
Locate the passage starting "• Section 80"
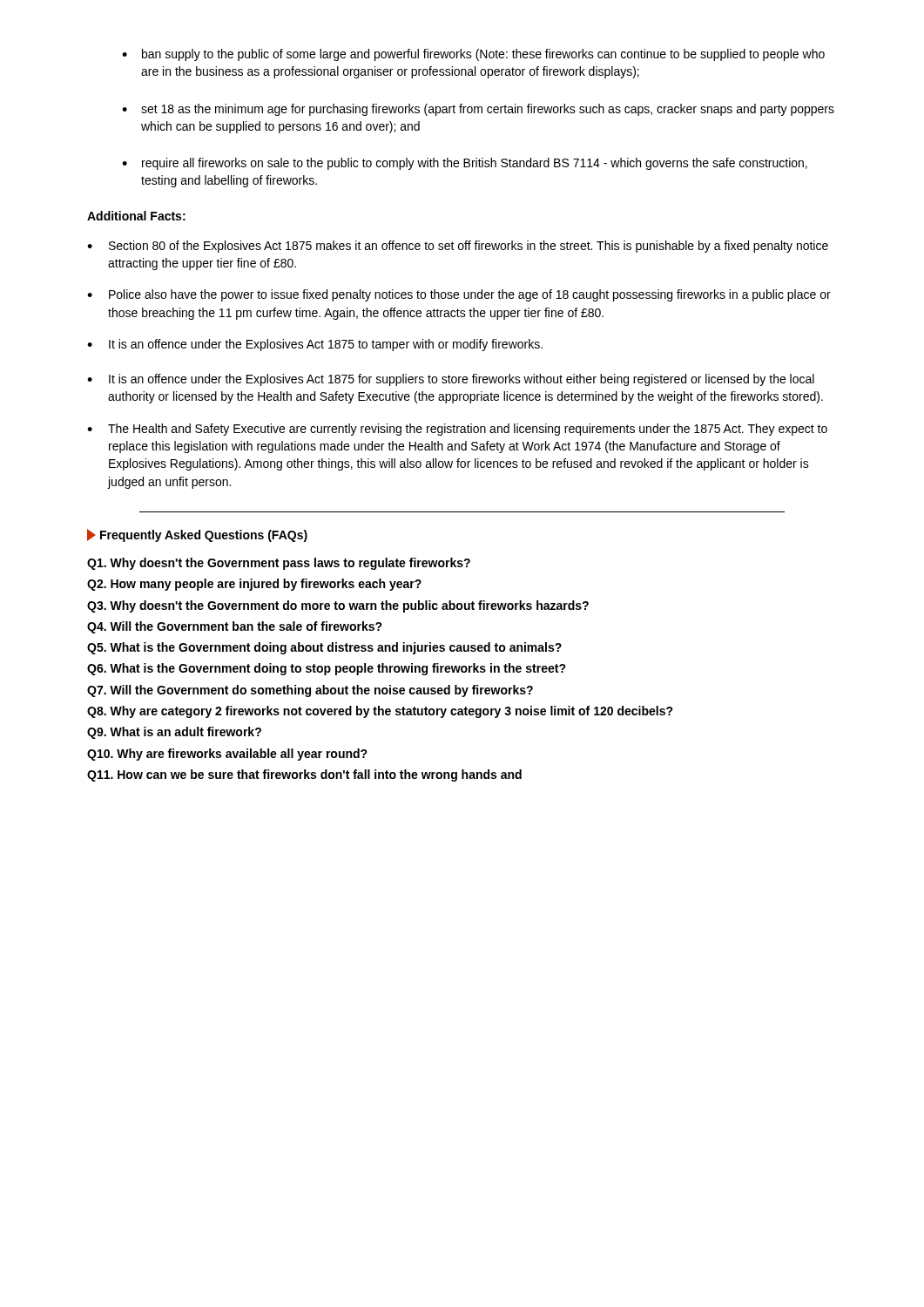coord(462,254)
